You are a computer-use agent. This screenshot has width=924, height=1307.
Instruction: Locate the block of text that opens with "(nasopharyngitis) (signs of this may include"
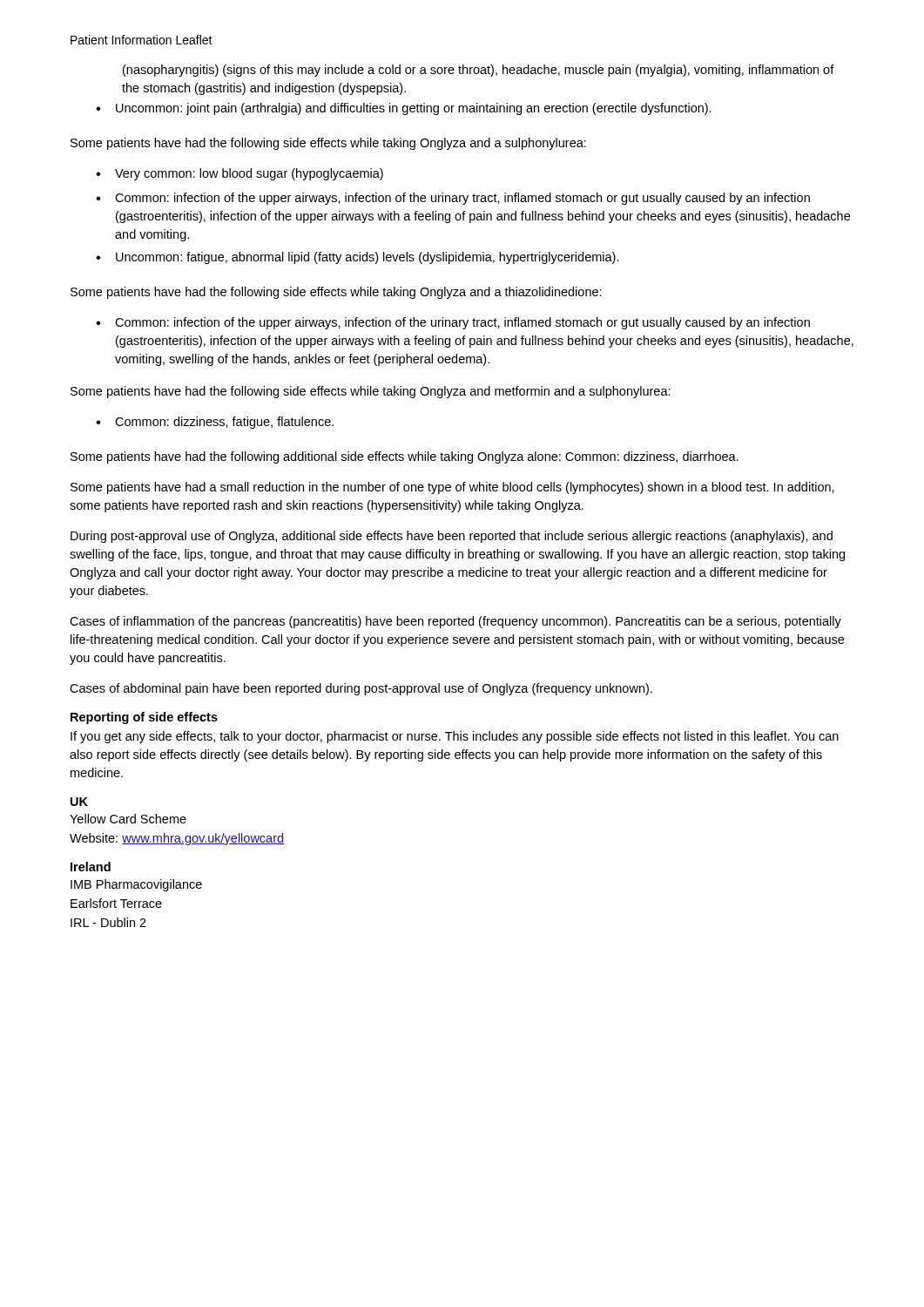(478, 79)
